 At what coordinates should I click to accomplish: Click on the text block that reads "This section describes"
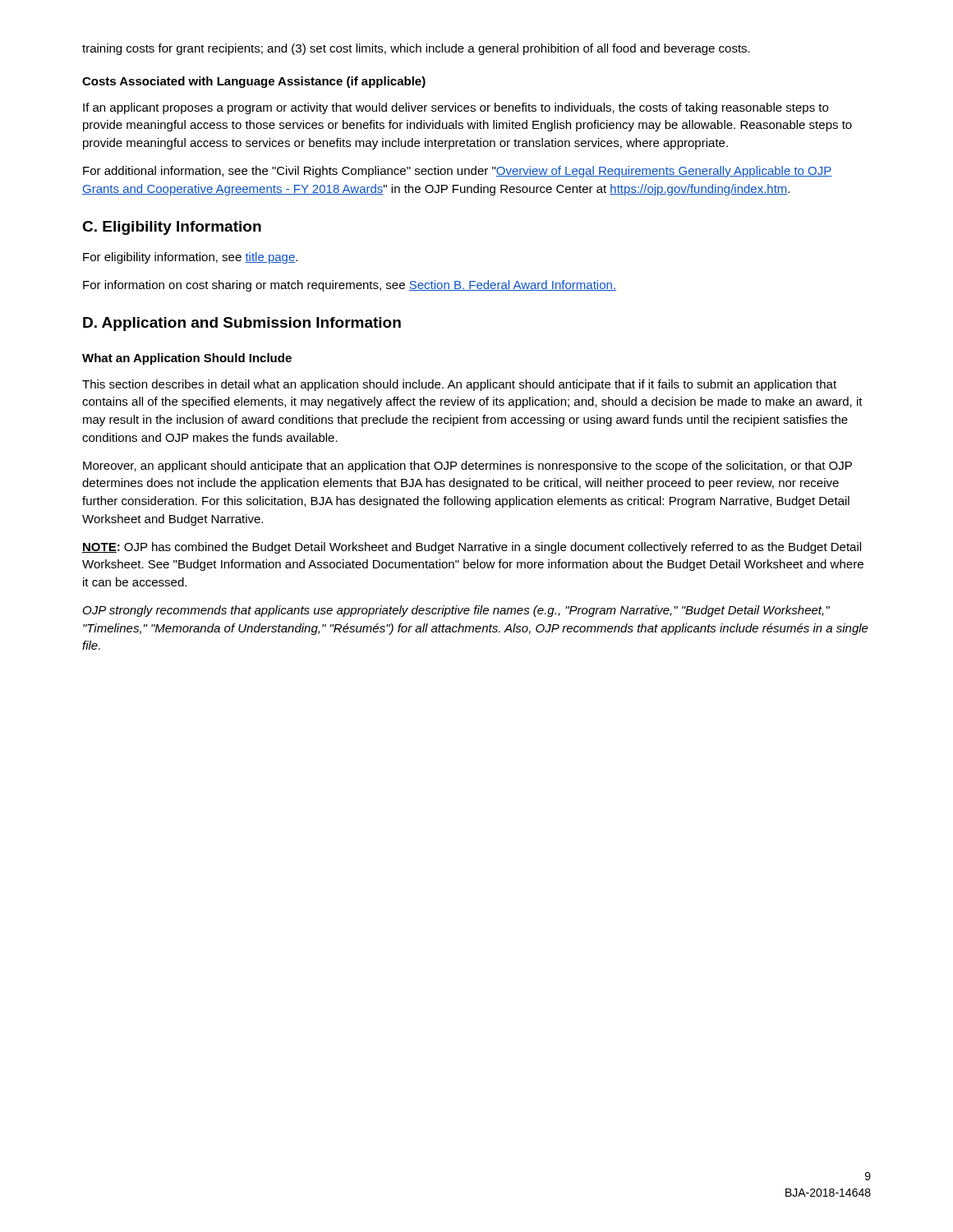coord(476,411)
